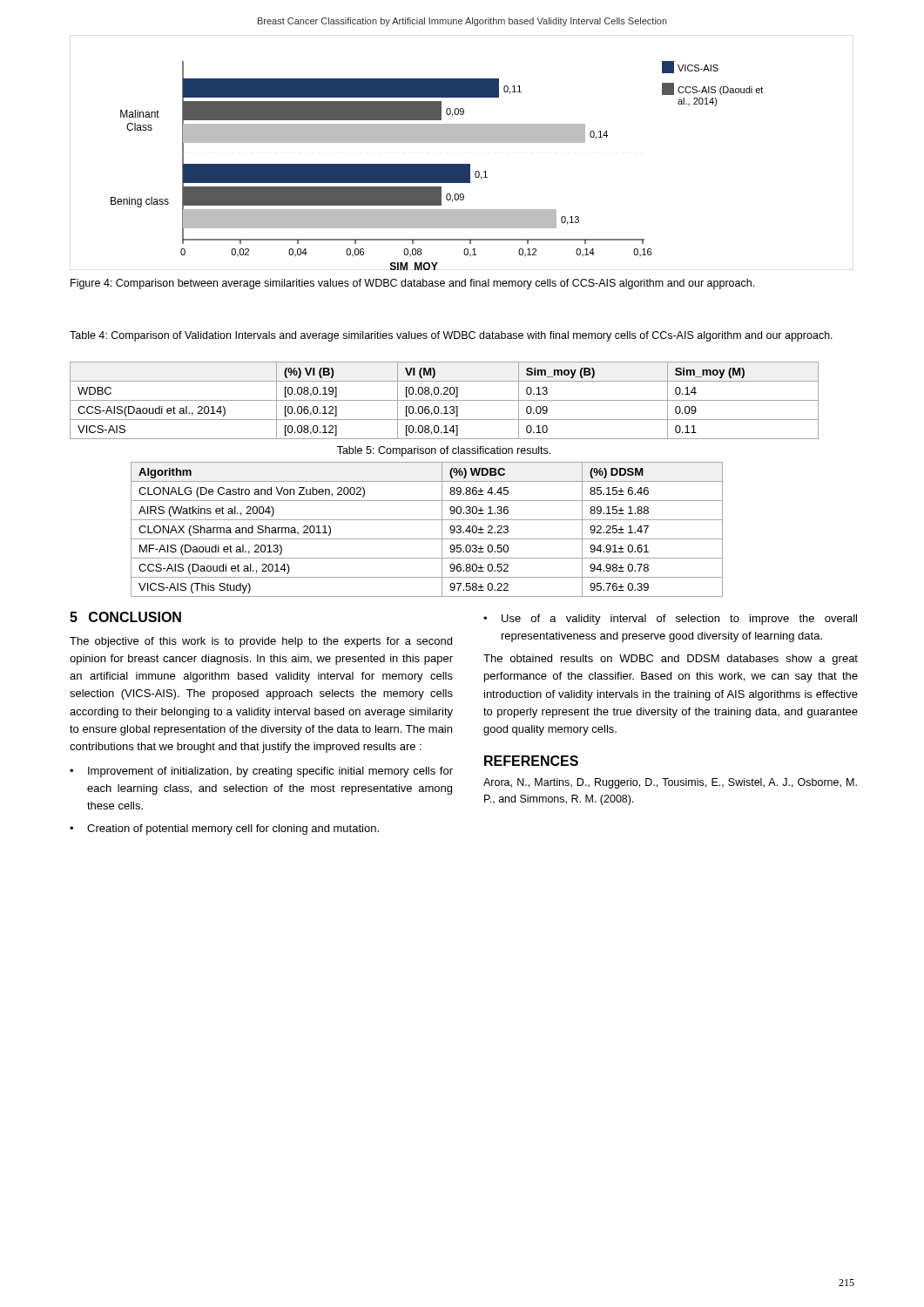Click where it says "Table 5: Comparison of classification results."
Image resolution: width=924 pixels, height=1307 pixels.
tap(444, 450)
